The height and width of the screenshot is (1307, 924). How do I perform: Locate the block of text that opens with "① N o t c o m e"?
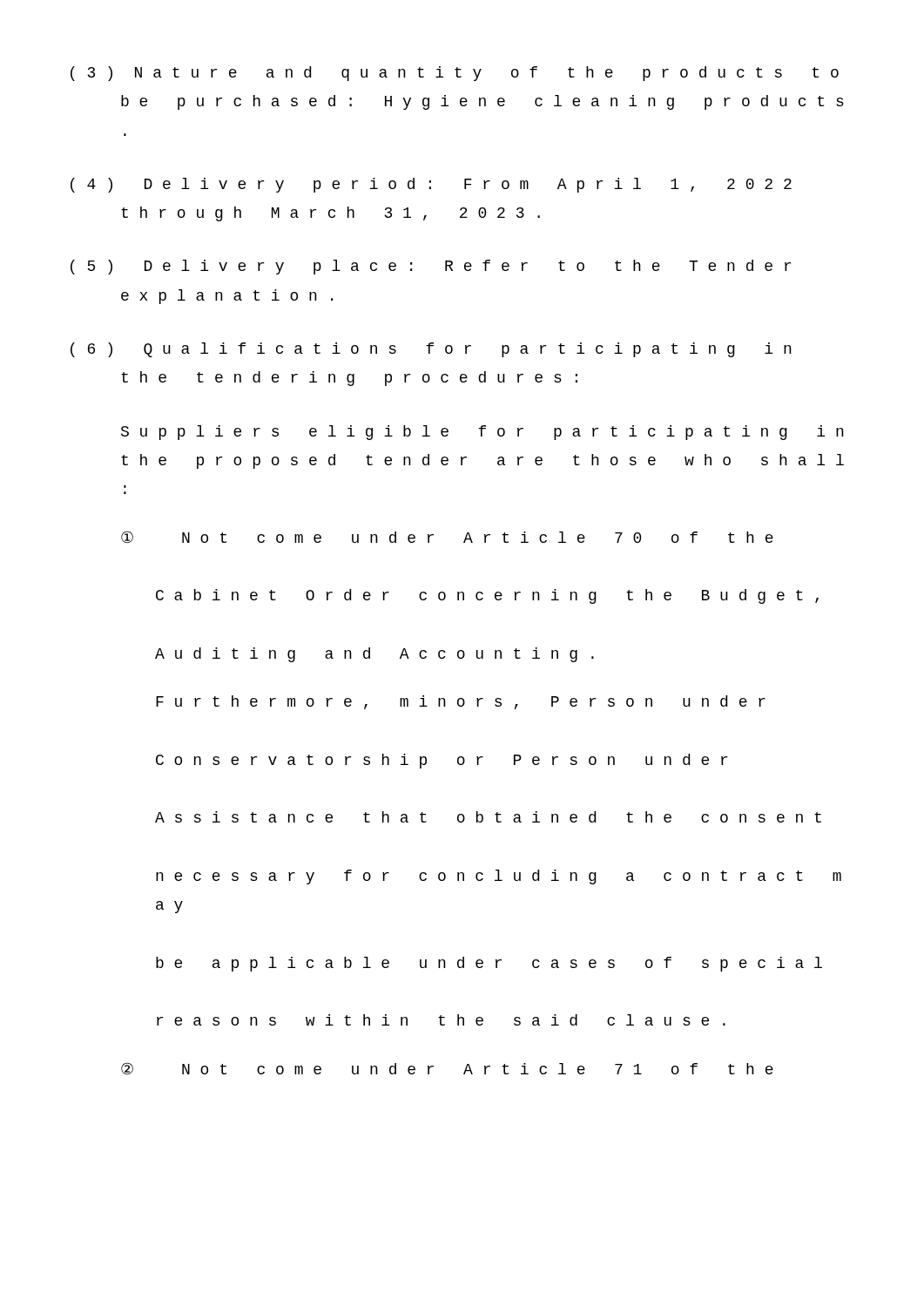point(472,599)
